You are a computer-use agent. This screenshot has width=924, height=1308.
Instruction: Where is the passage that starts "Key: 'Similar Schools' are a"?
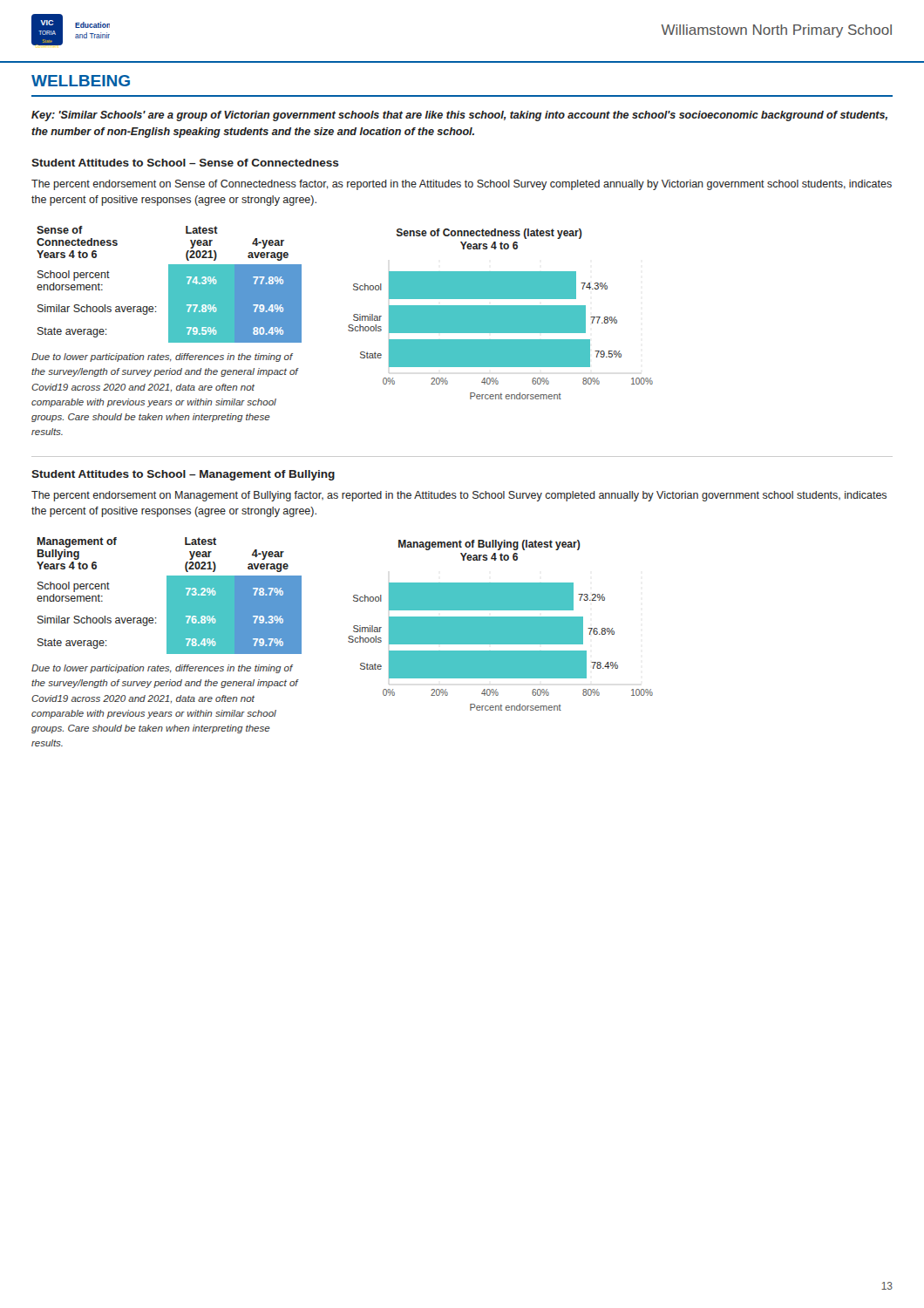pos(460,123)
